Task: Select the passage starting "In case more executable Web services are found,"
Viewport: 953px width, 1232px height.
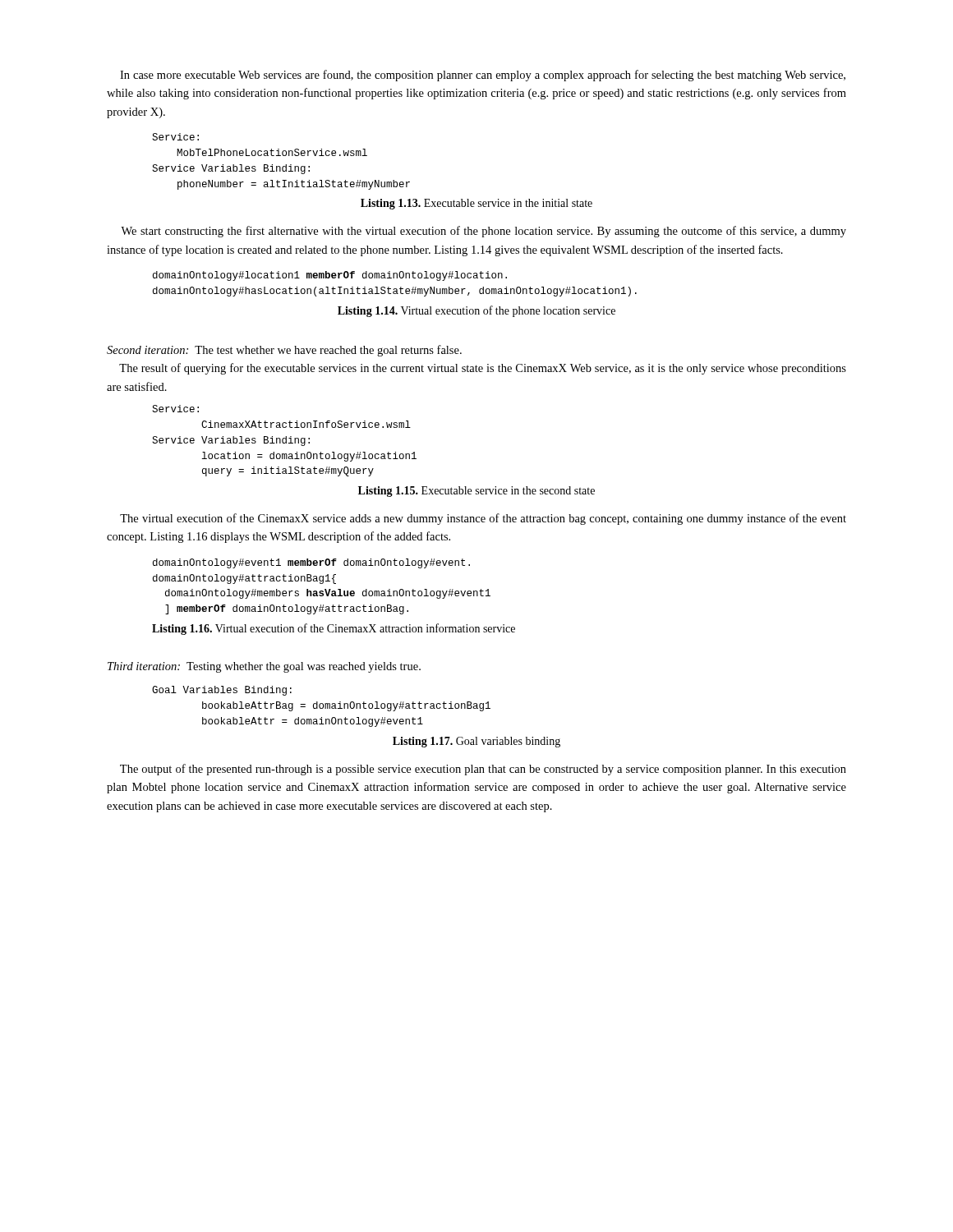Action: click(x=476, y=93)
